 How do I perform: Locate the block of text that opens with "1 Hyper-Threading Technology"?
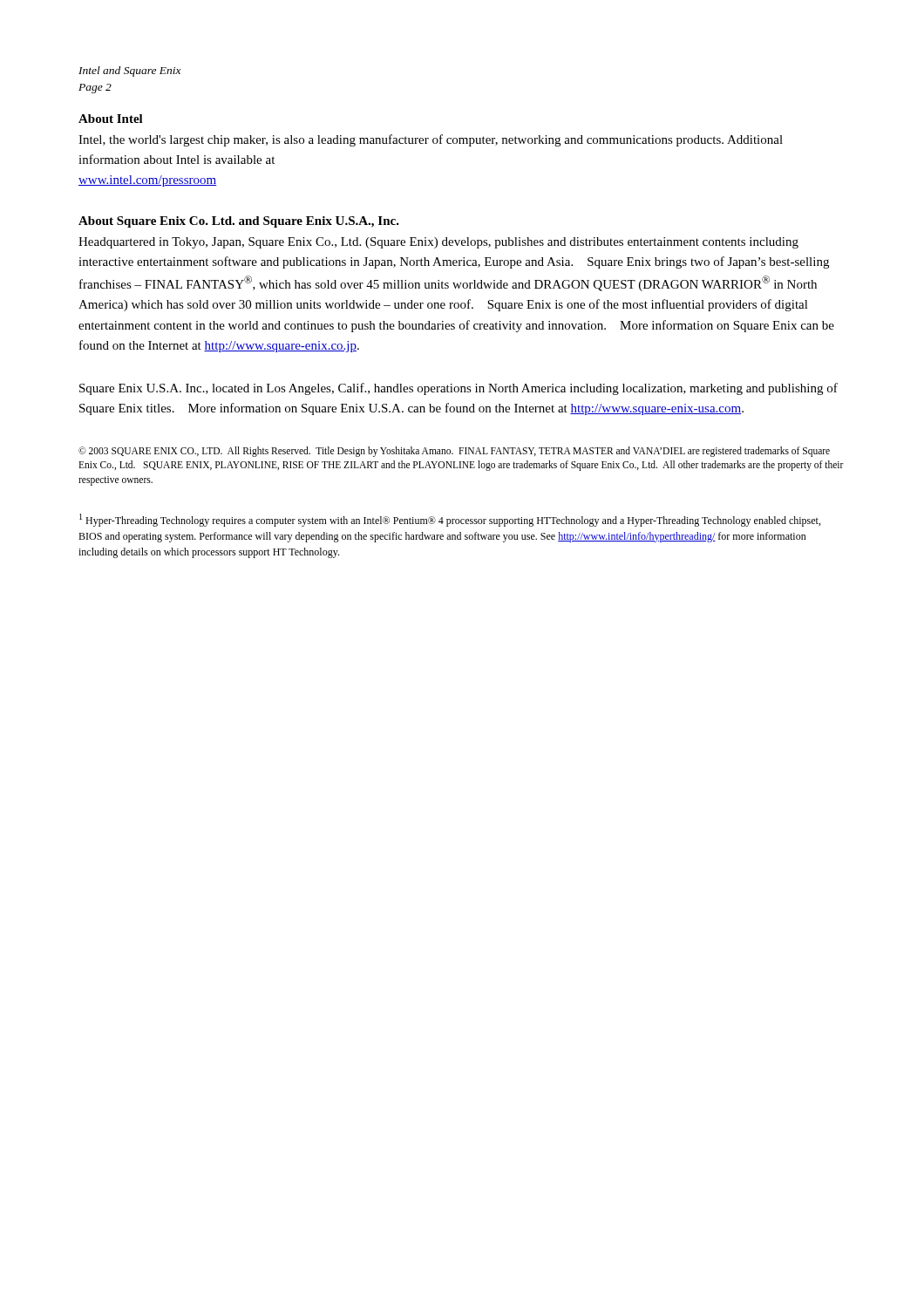pyautogui.click(x=462, y=535)
